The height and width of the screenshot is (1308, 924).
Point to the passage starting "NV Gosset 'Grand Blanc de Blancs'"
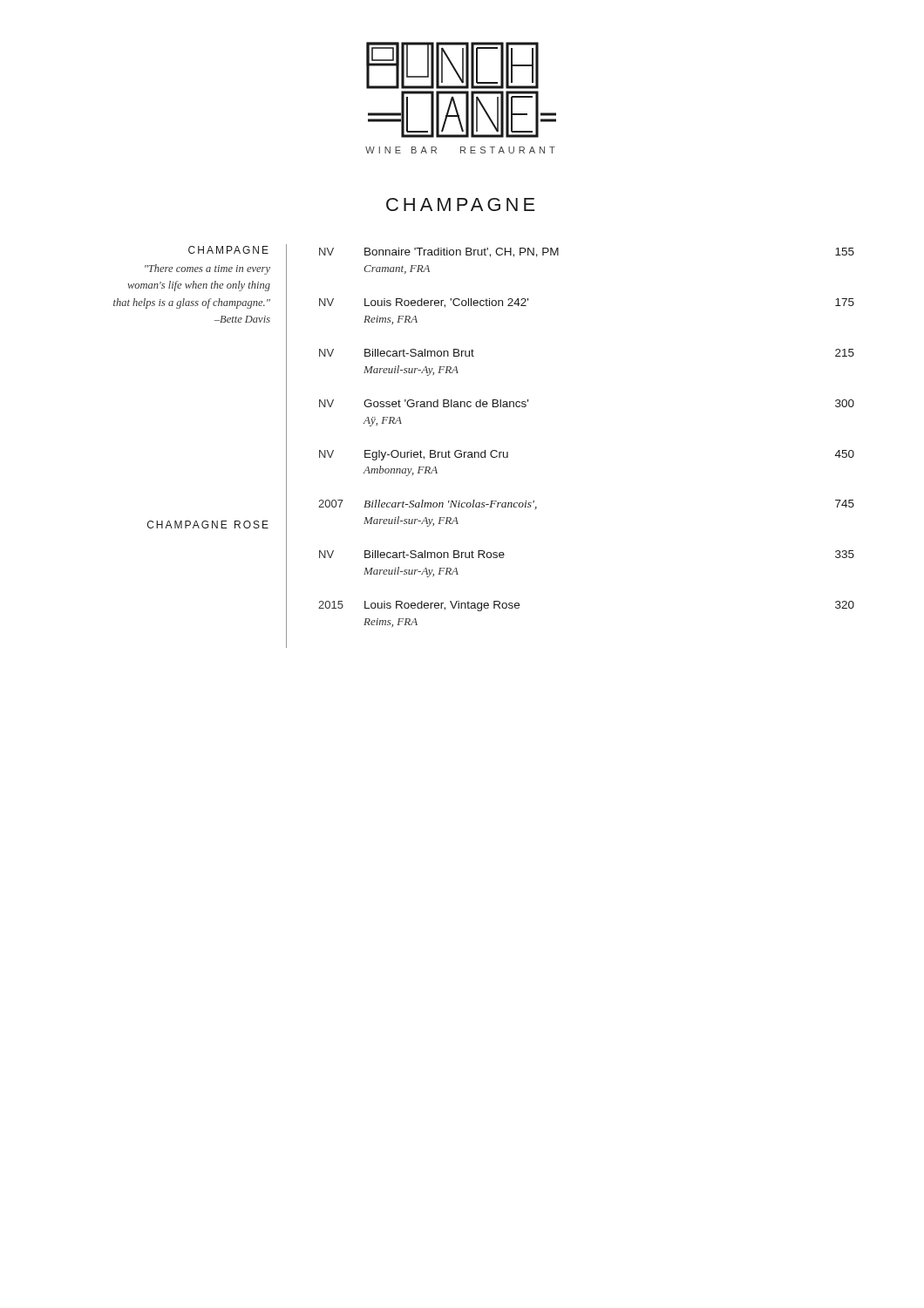446,403
